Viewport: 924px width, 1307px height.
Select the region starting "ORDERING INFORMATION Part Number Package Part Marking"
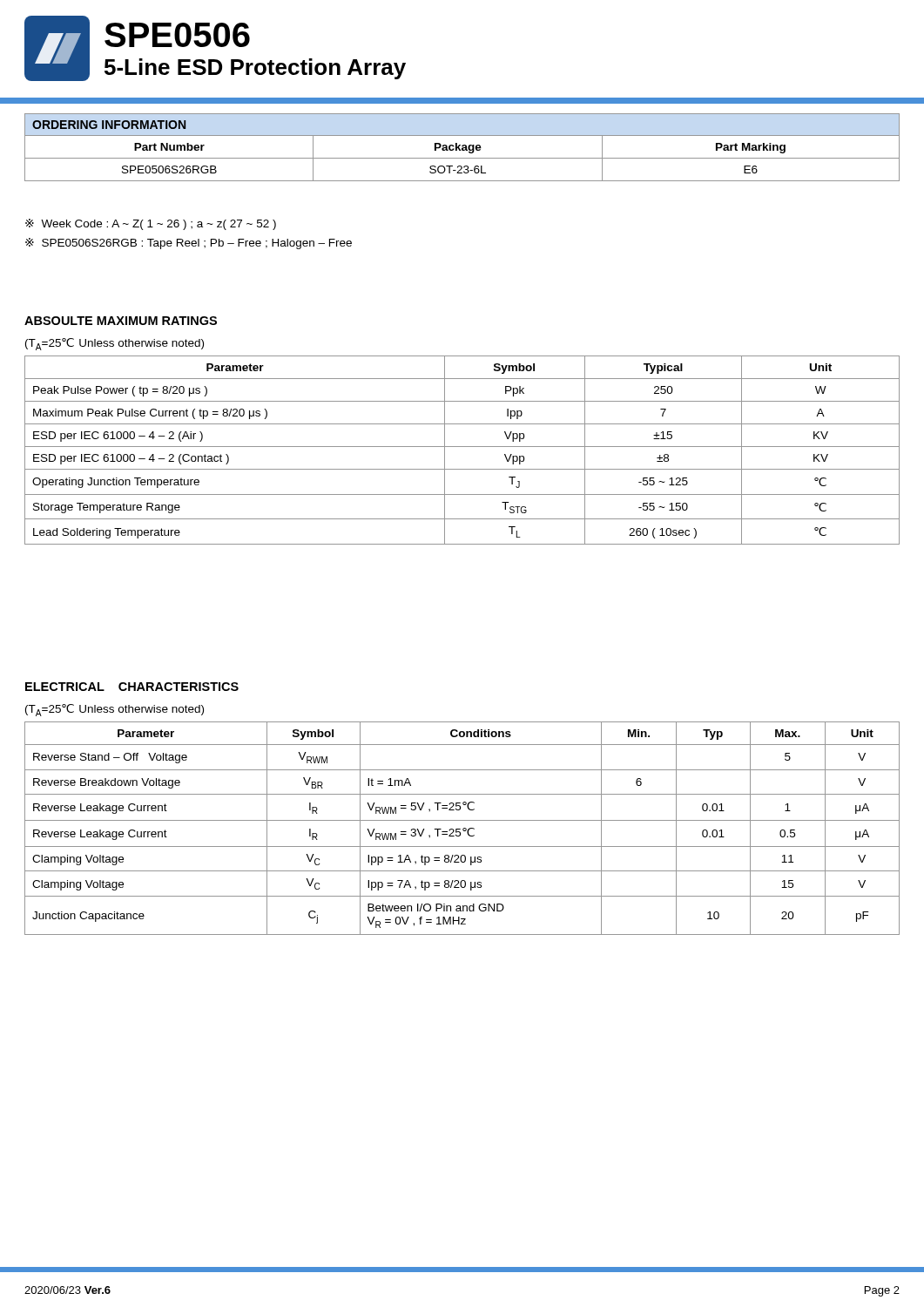click(462, 147)
